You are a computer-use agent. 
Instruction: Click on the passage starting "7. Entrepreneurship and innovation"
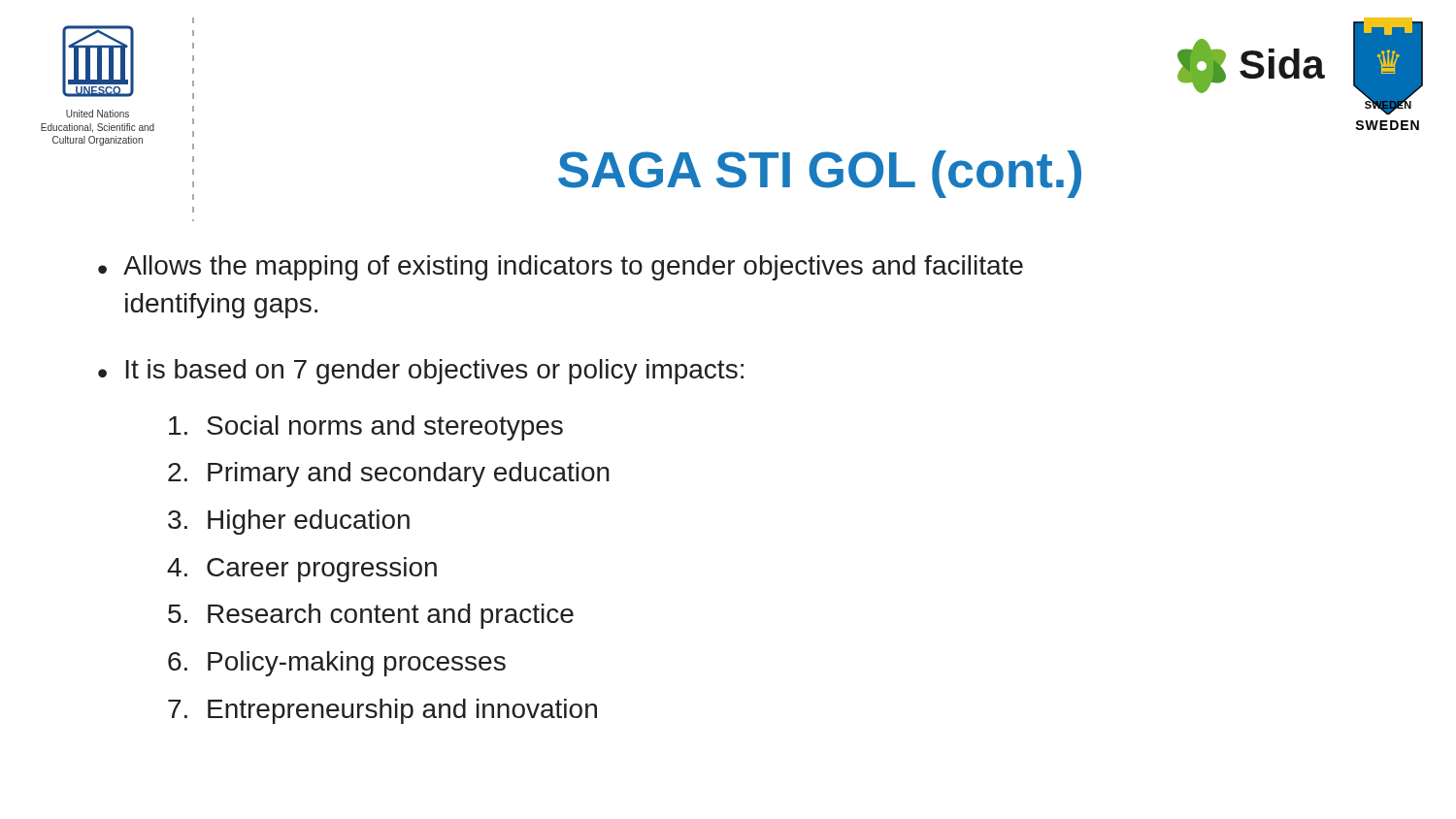tap(383, 709)
